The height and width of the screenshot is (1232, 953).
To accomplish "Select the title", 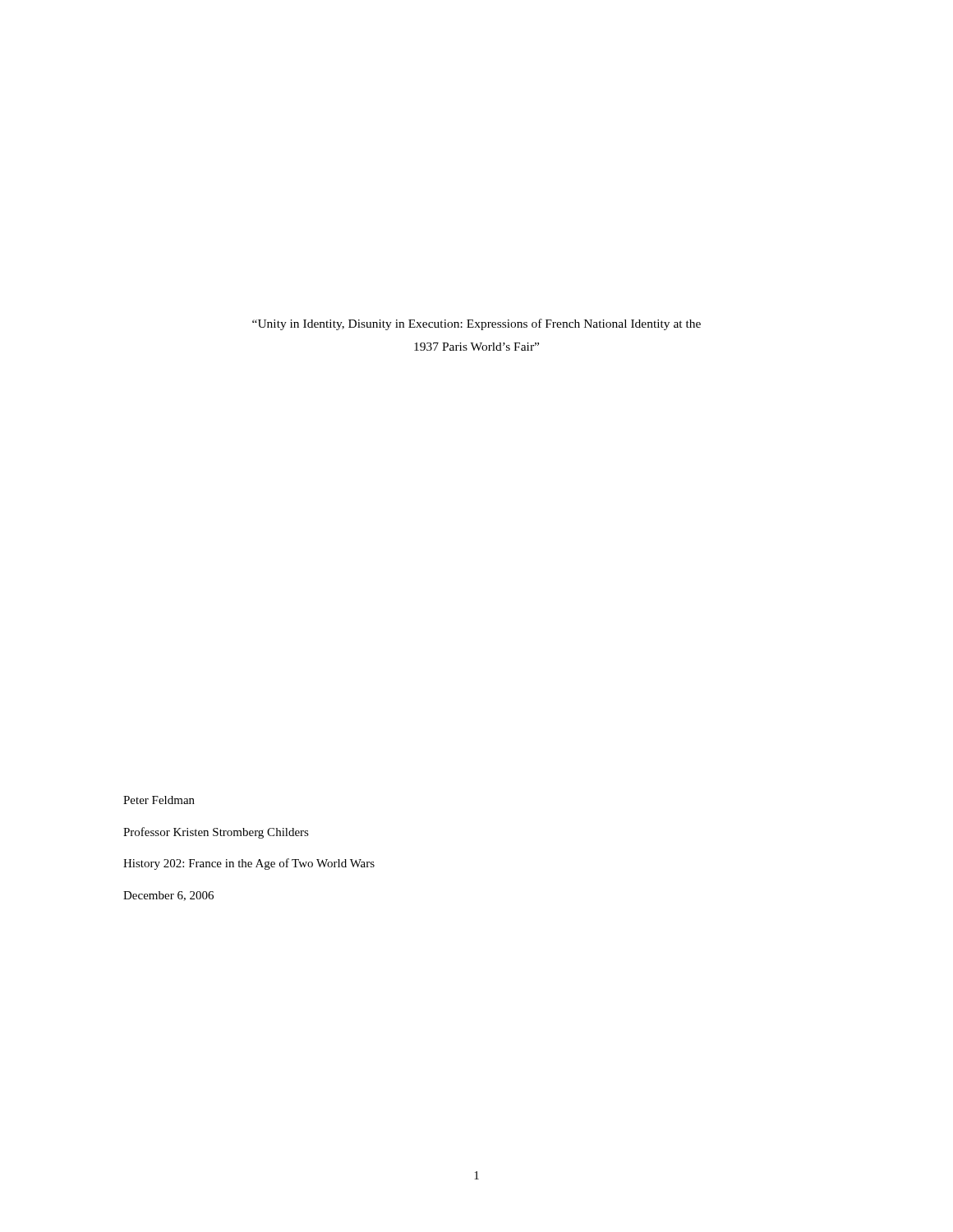I will click(476, 335).
